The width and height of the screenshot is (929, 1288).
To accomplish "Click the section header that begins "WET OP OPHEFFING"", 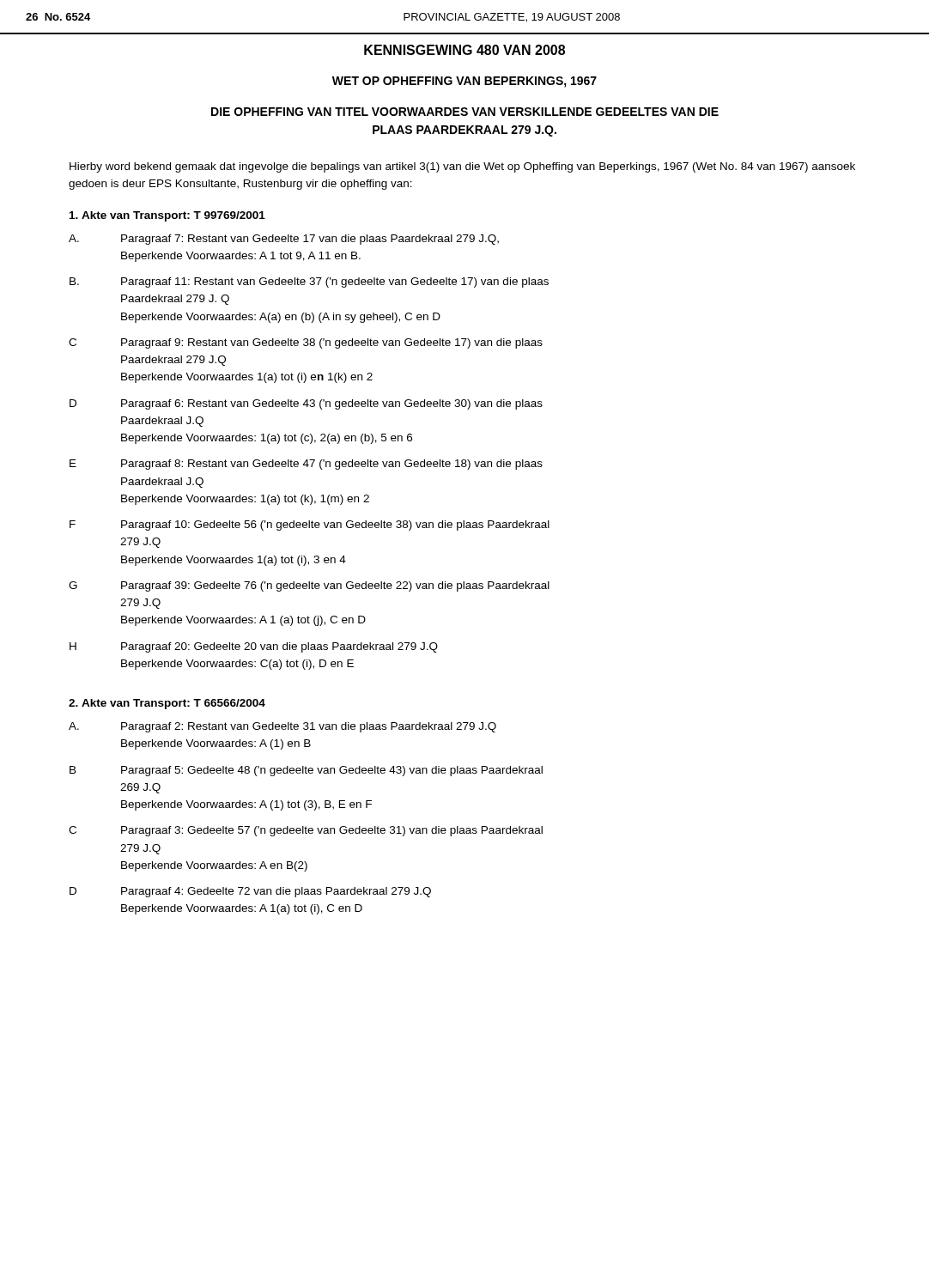I will [464, 81].
